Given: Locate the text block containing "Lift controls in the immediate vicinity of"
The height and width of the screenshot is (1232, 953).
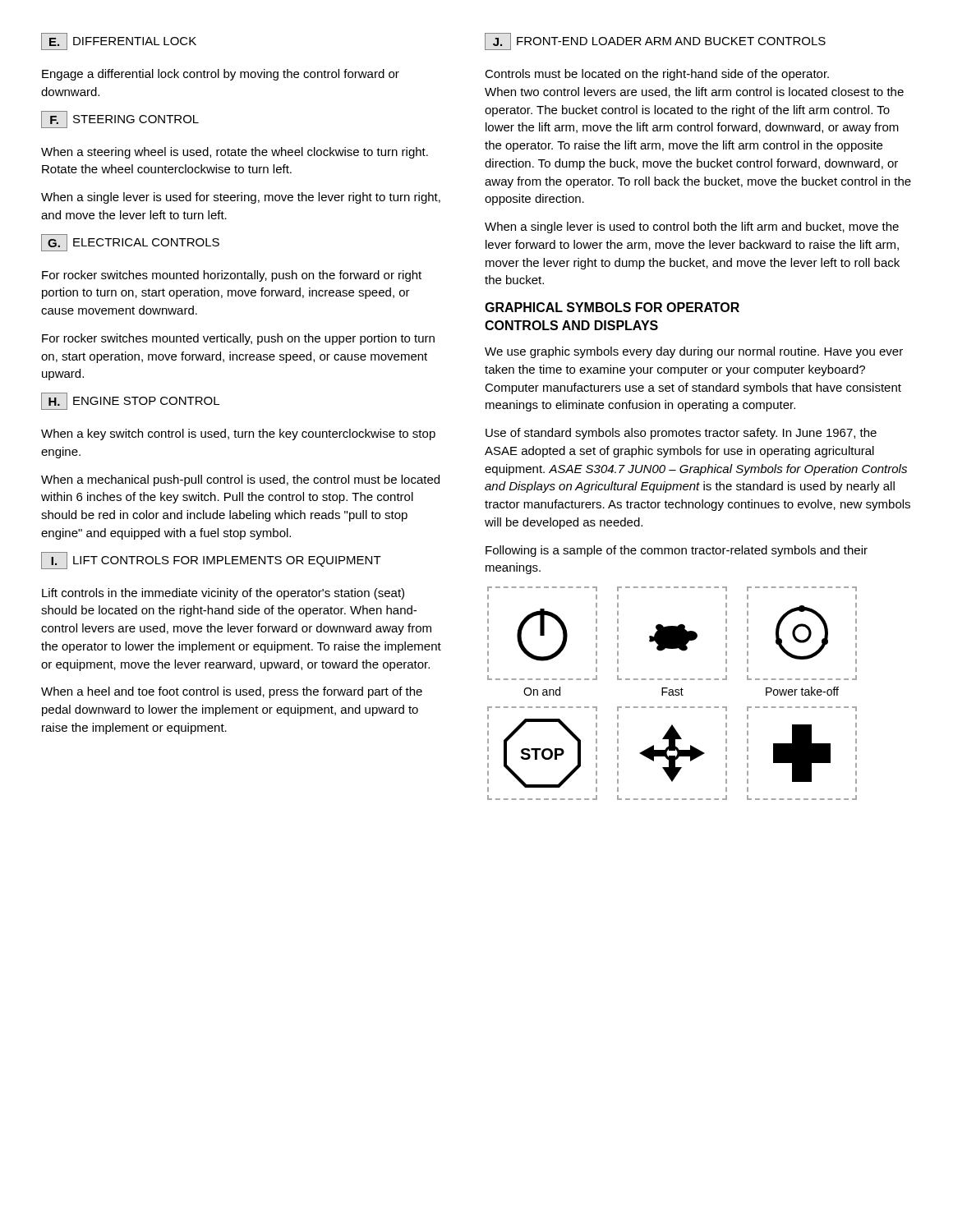Looking at the screenshot, I should (x=241, y=628).
